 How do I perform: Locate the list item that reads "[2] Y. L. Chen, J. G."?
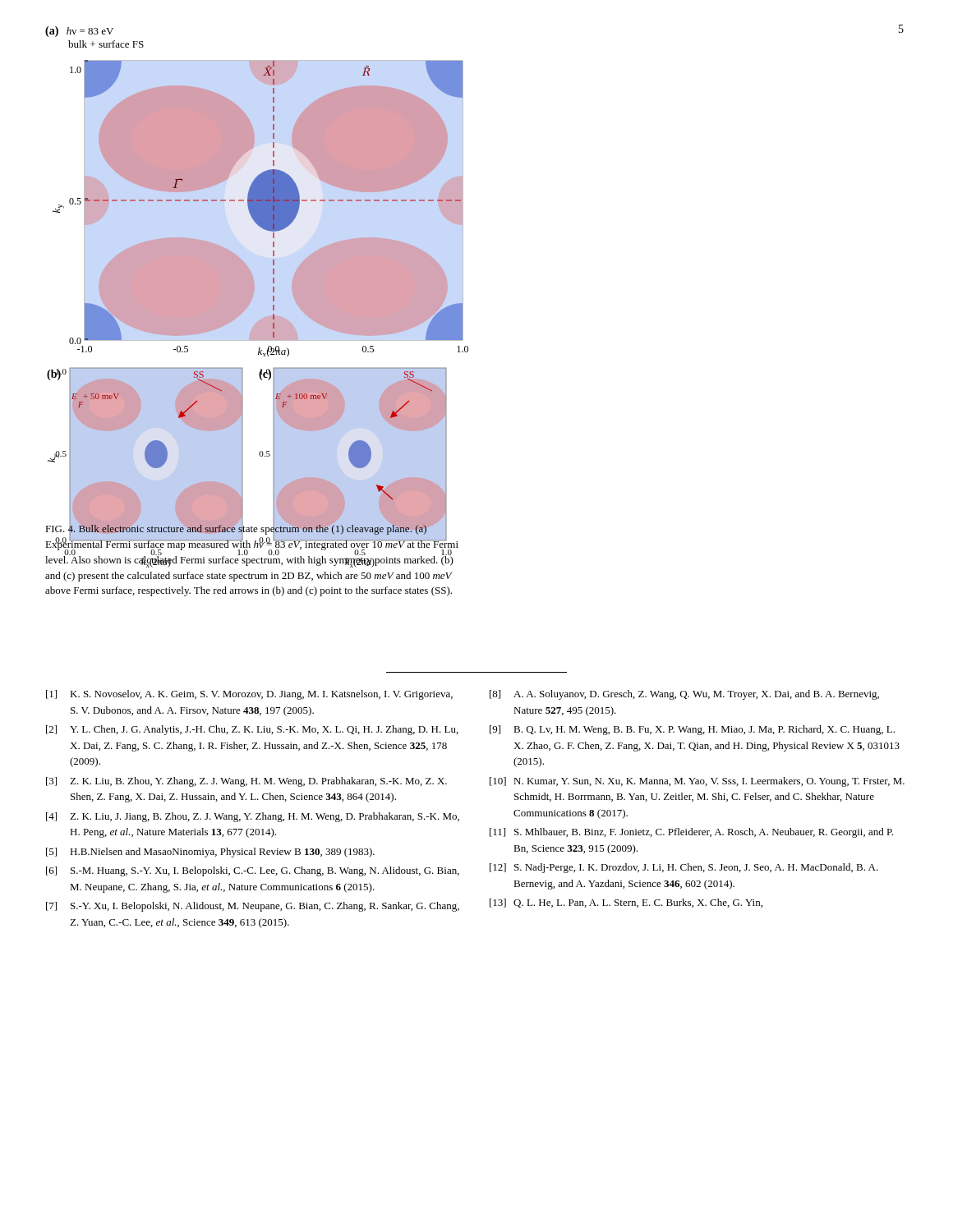pyautogui.click(x=255, y=745)
